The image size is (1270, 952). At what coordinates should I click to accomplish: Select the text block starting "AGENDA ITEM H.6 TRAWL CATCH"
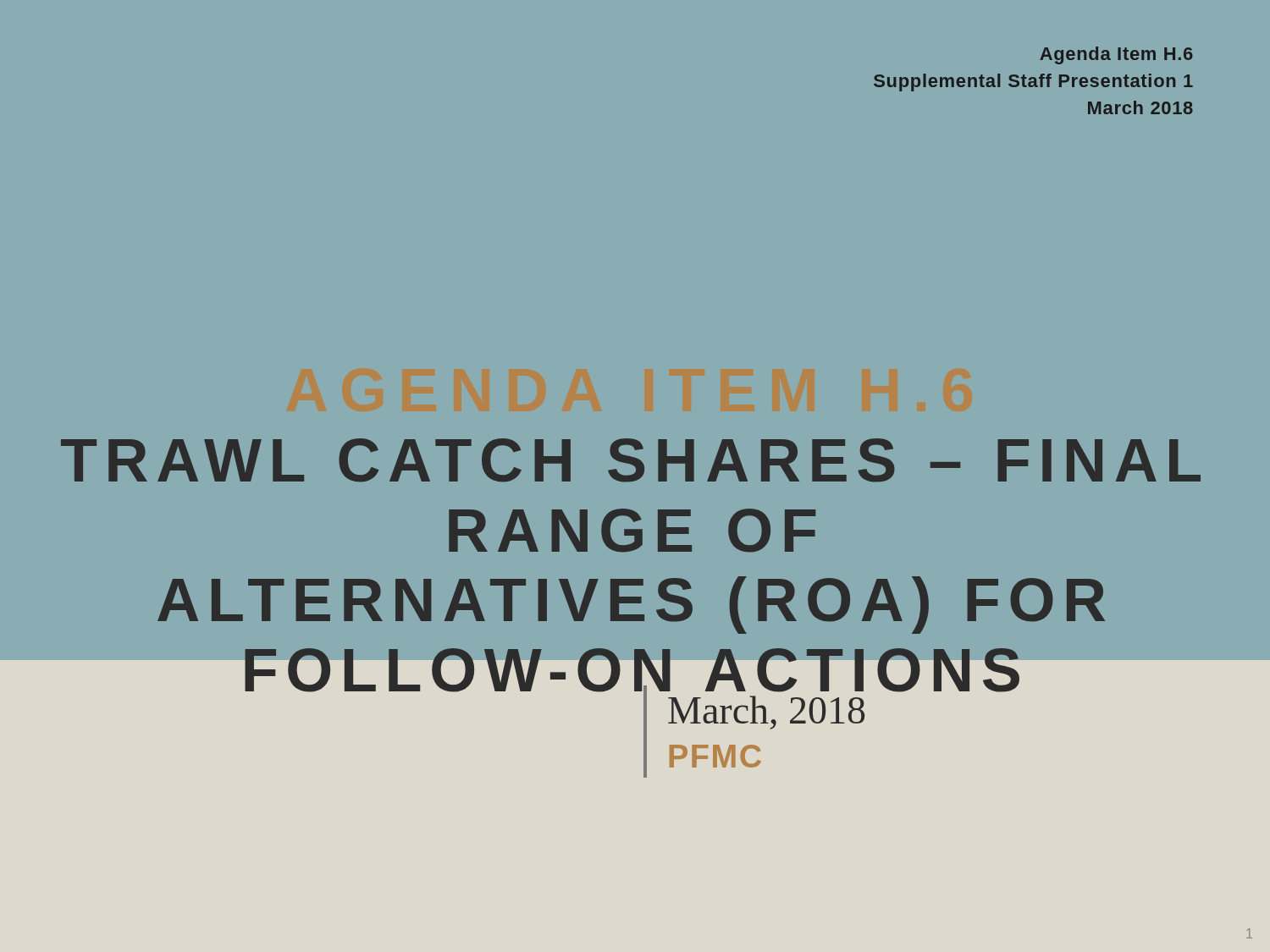pos(635,531)
